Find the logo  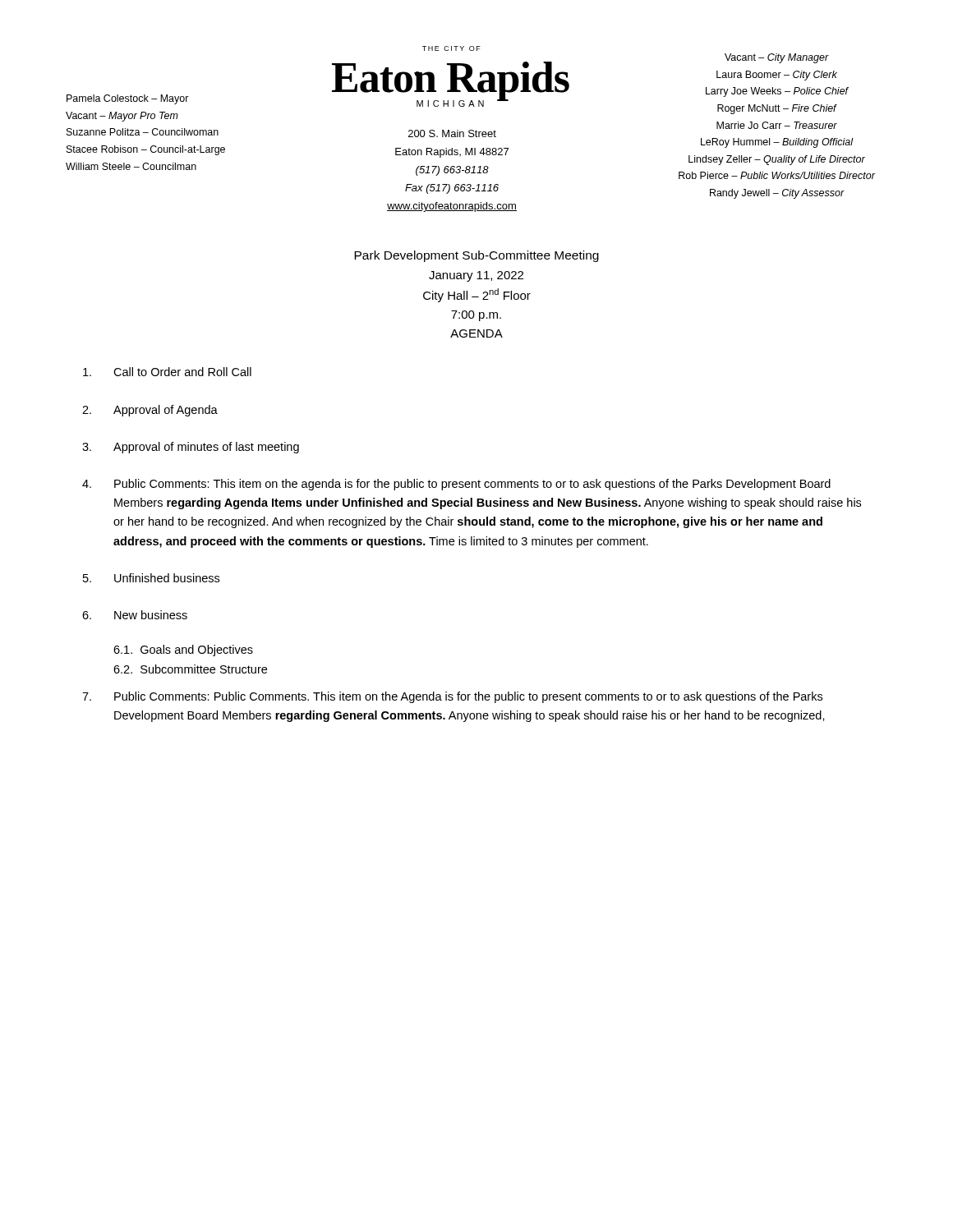click(x=452, y=77)
